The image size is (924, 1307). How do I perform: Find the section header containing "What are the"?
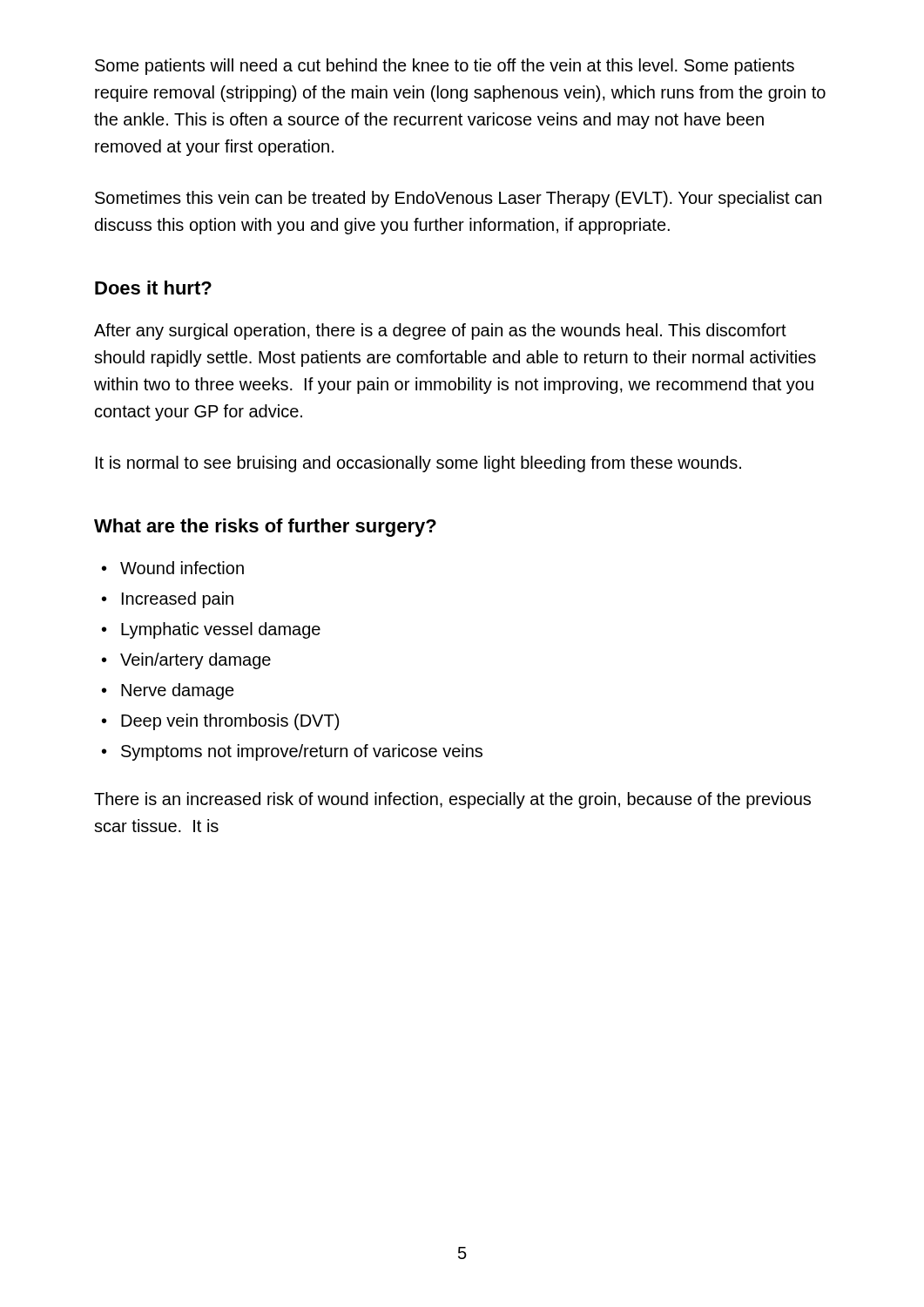click(265, 526)
